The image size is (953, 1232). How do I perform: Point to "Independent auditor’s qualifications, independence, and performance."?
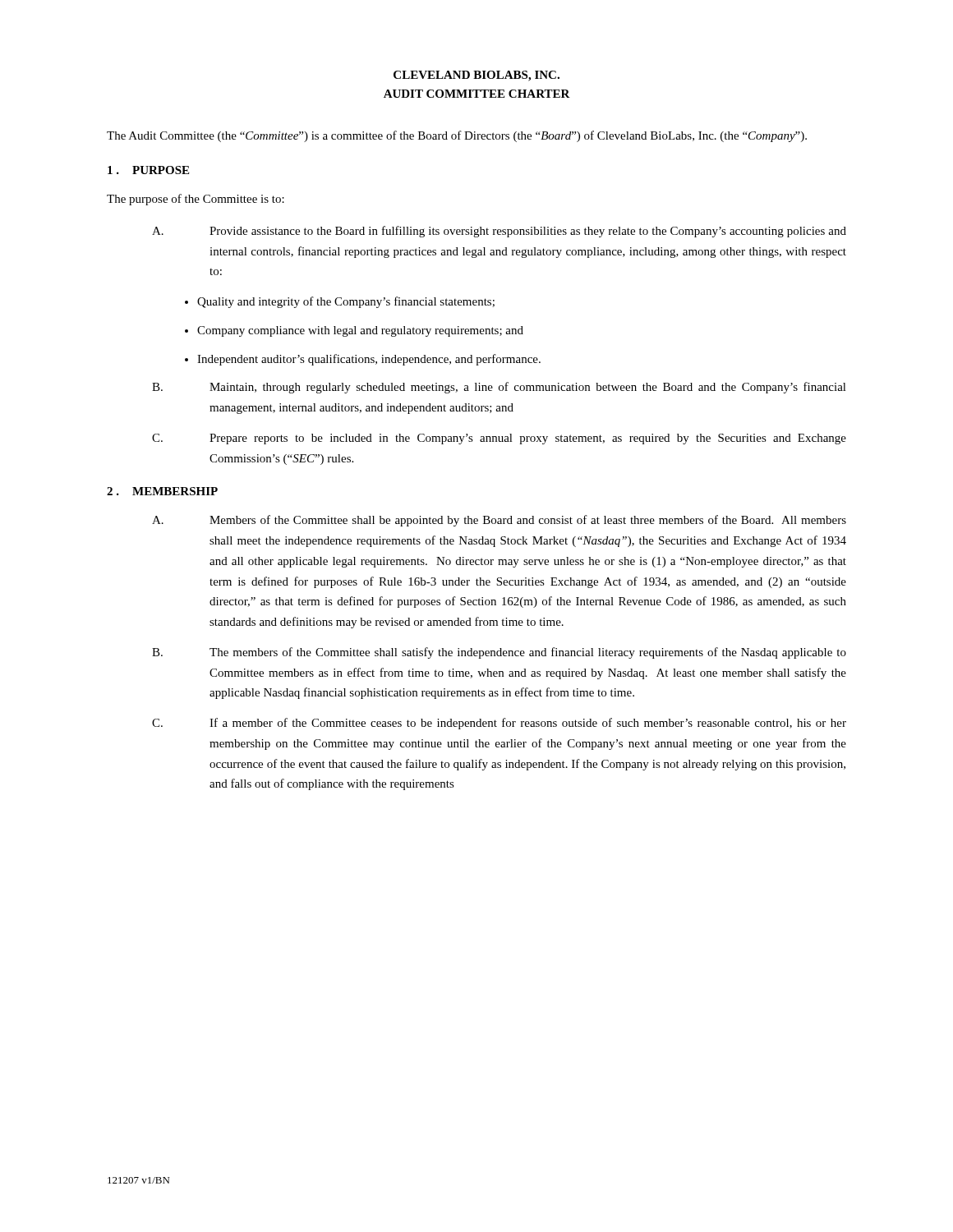[x=369, y=359]
